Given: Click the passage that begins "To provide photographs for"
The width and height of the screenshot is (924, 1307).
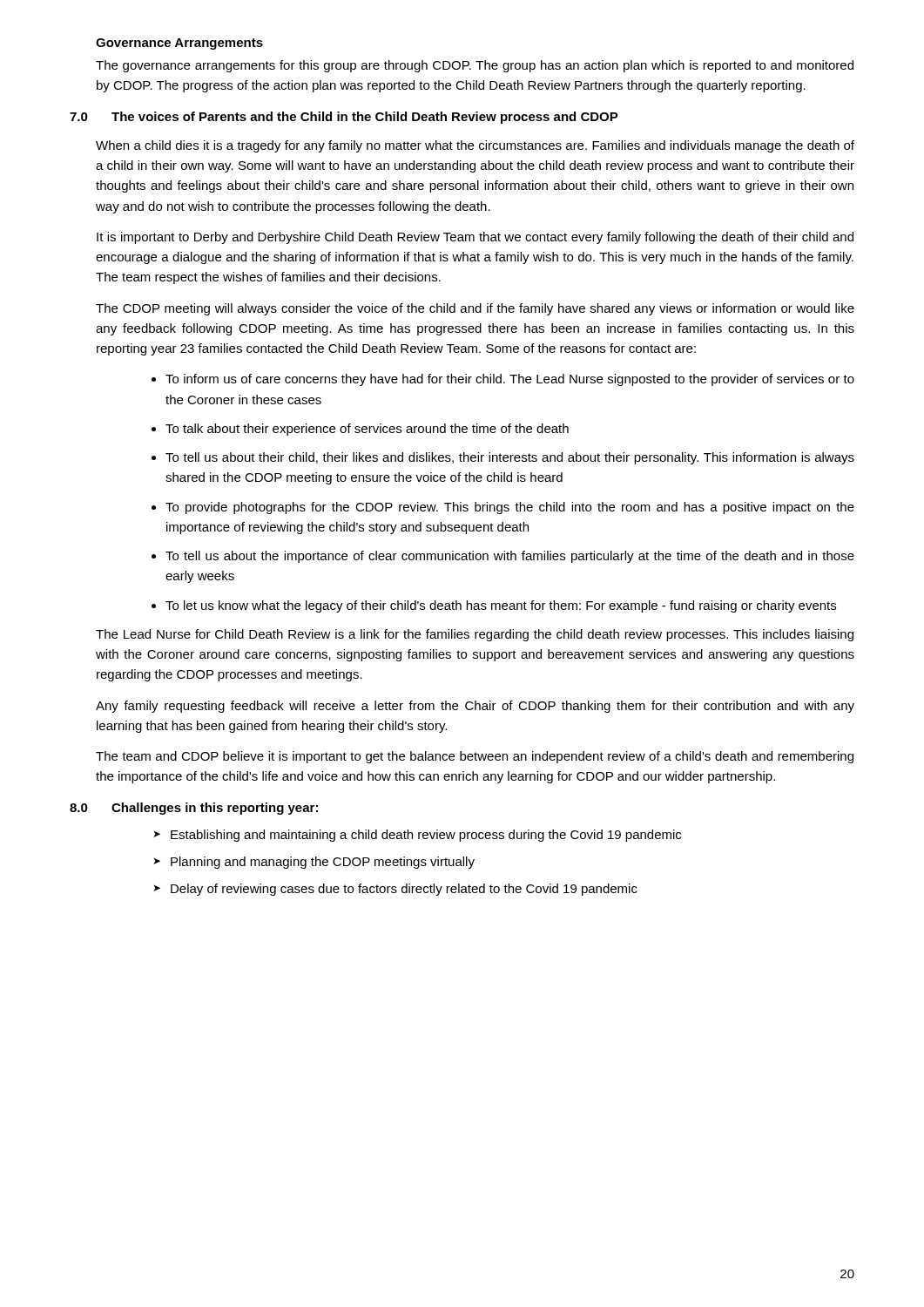Looking at the screenshot, I should 510,516.
